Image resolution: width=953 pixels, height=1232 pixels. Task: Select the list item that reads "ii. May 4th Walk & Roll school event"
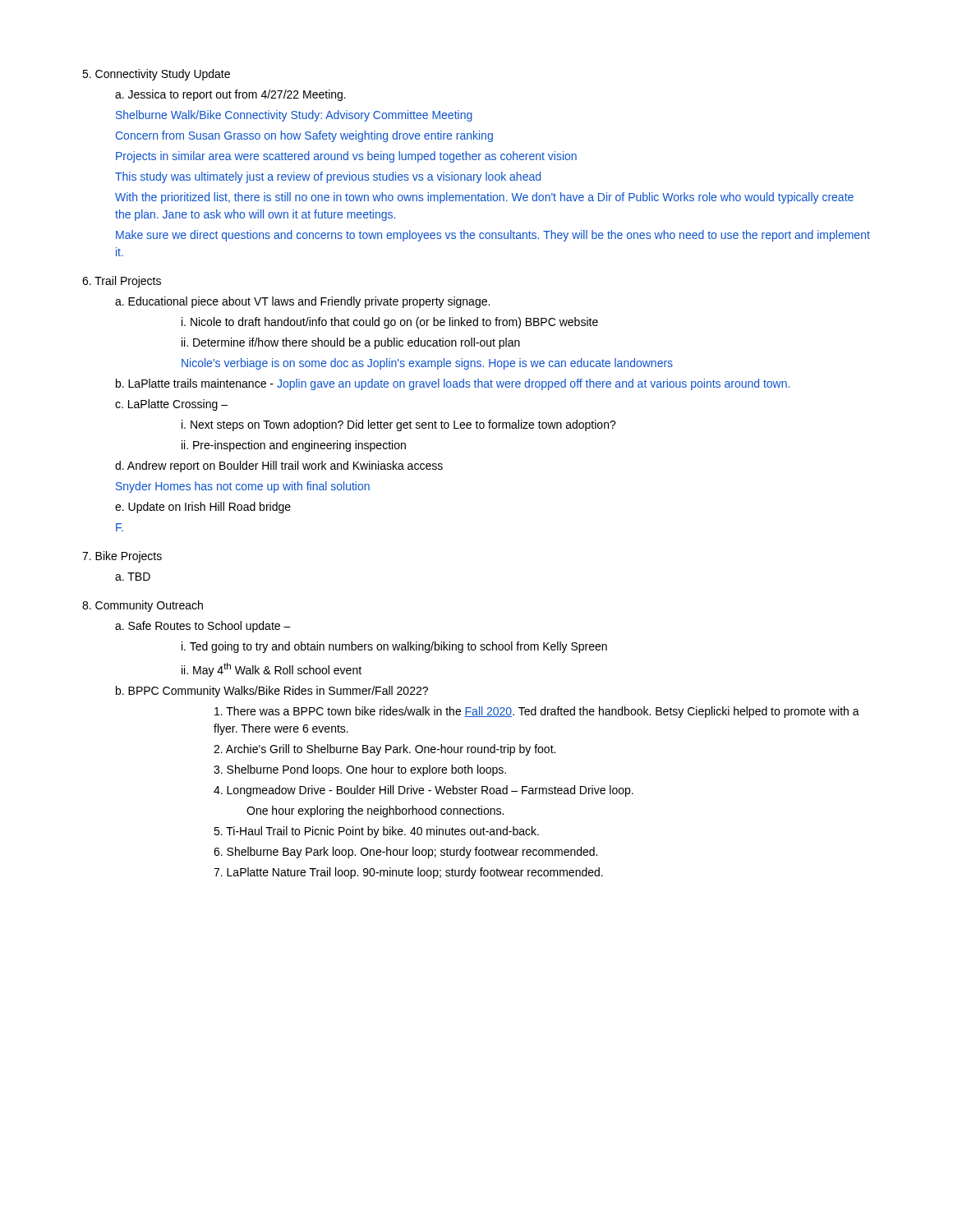[x=271, y=668]
